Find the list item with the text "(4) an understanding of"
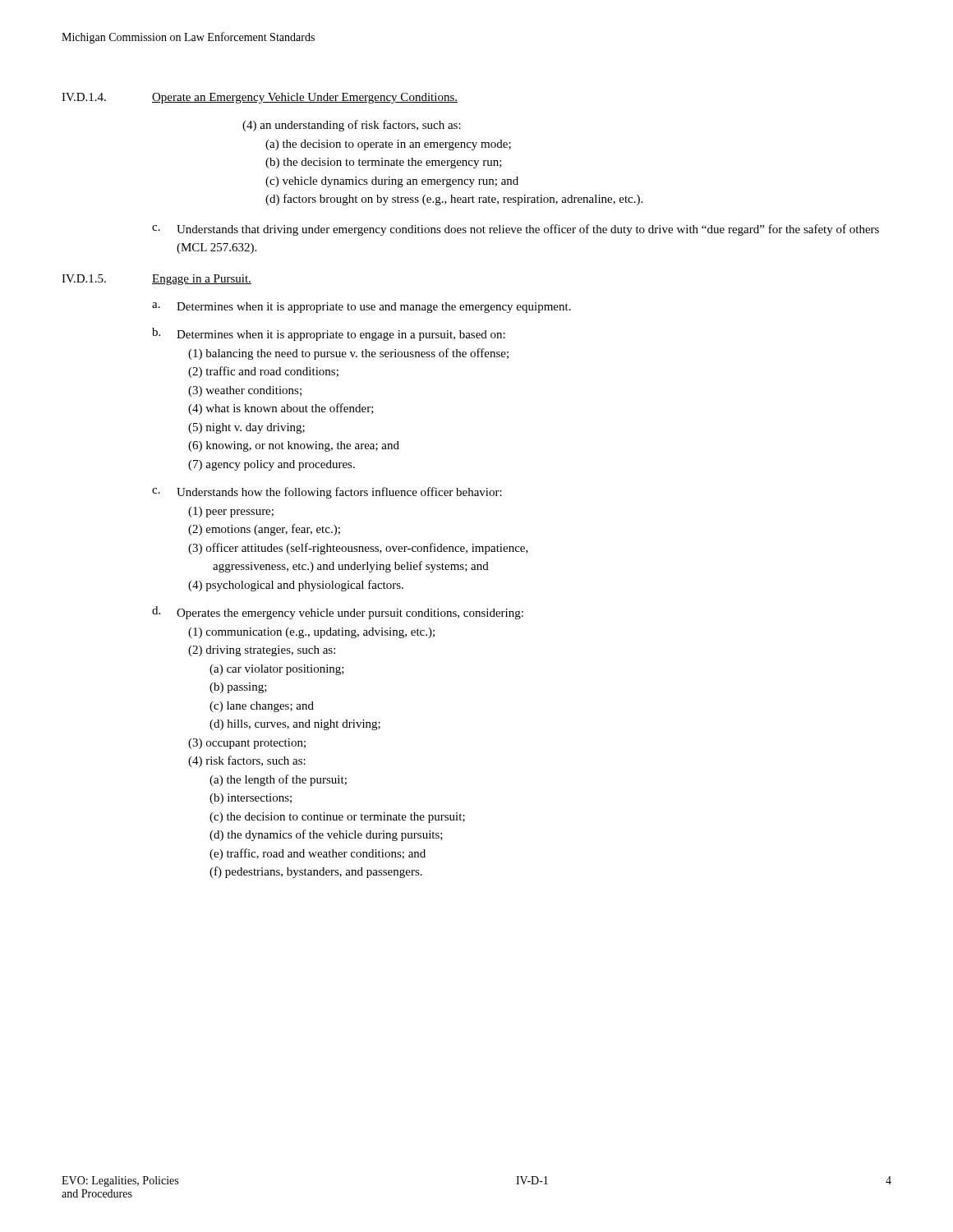 352,126
